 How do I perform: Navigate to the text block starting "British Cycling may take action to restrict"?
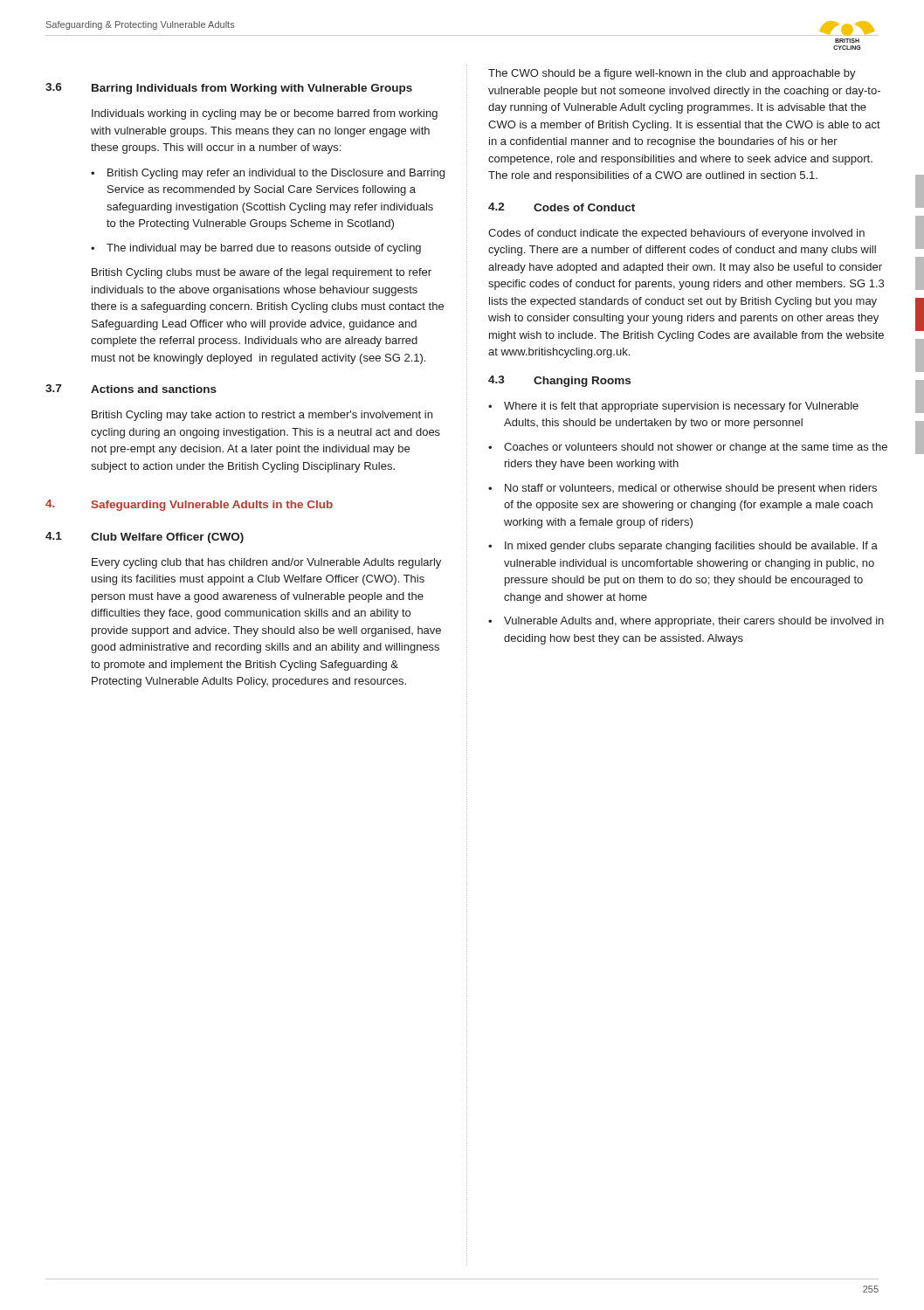266,440
